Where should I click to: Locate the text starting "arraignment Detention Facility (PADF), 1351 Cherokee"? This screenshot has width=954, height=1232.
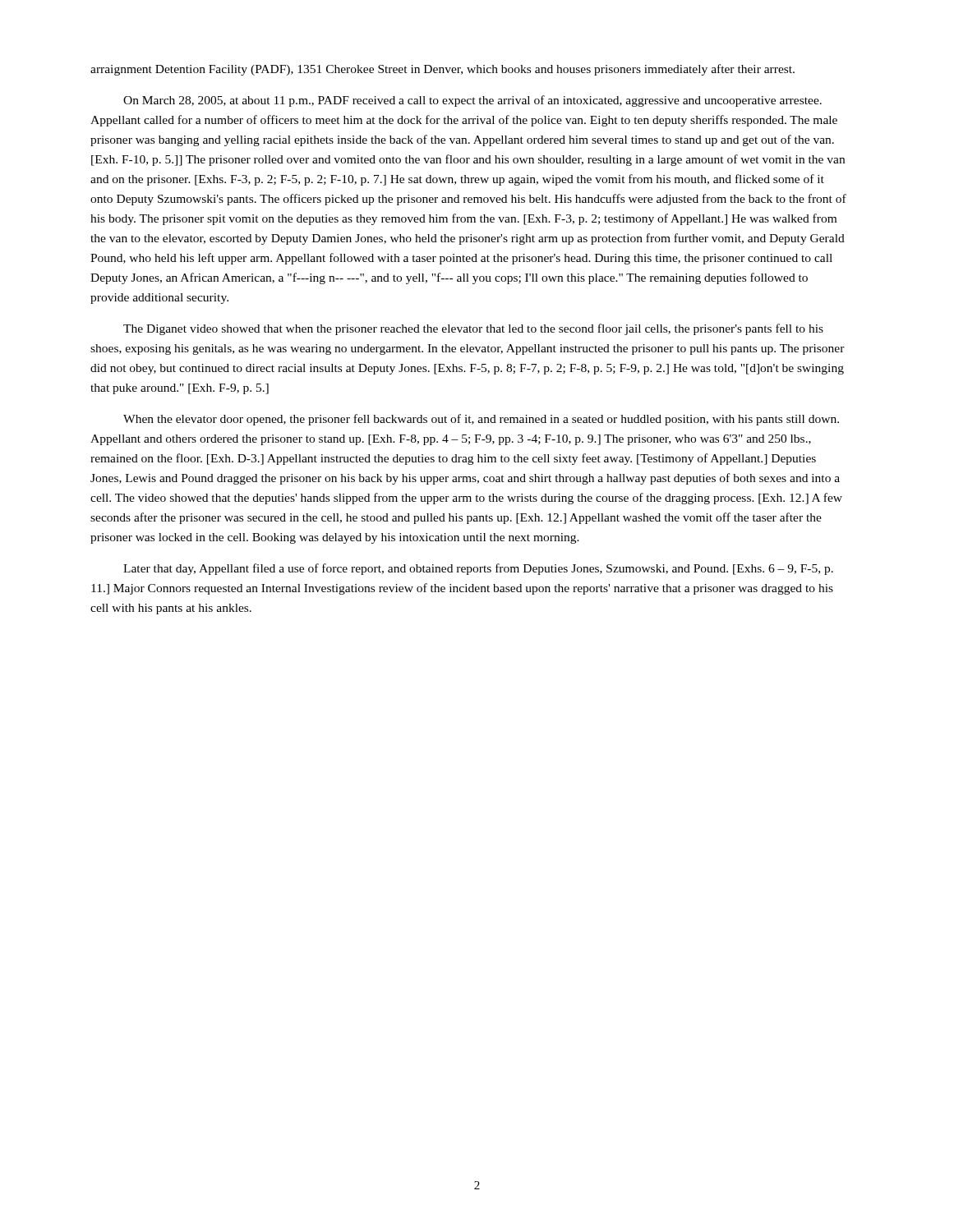[x=443, y=69]
